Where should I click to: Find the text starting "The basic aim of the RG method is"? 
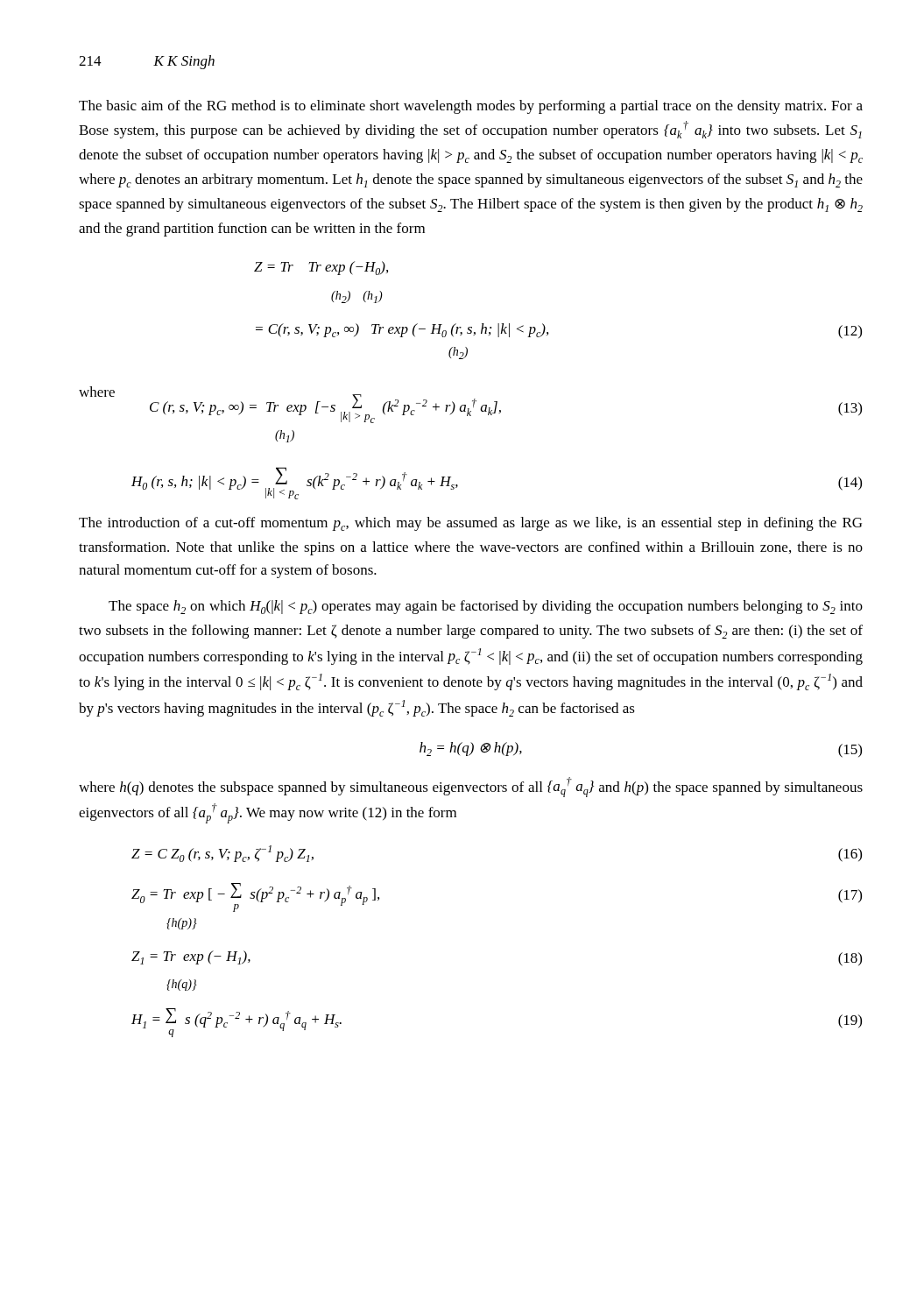click(x=471, y=167)
